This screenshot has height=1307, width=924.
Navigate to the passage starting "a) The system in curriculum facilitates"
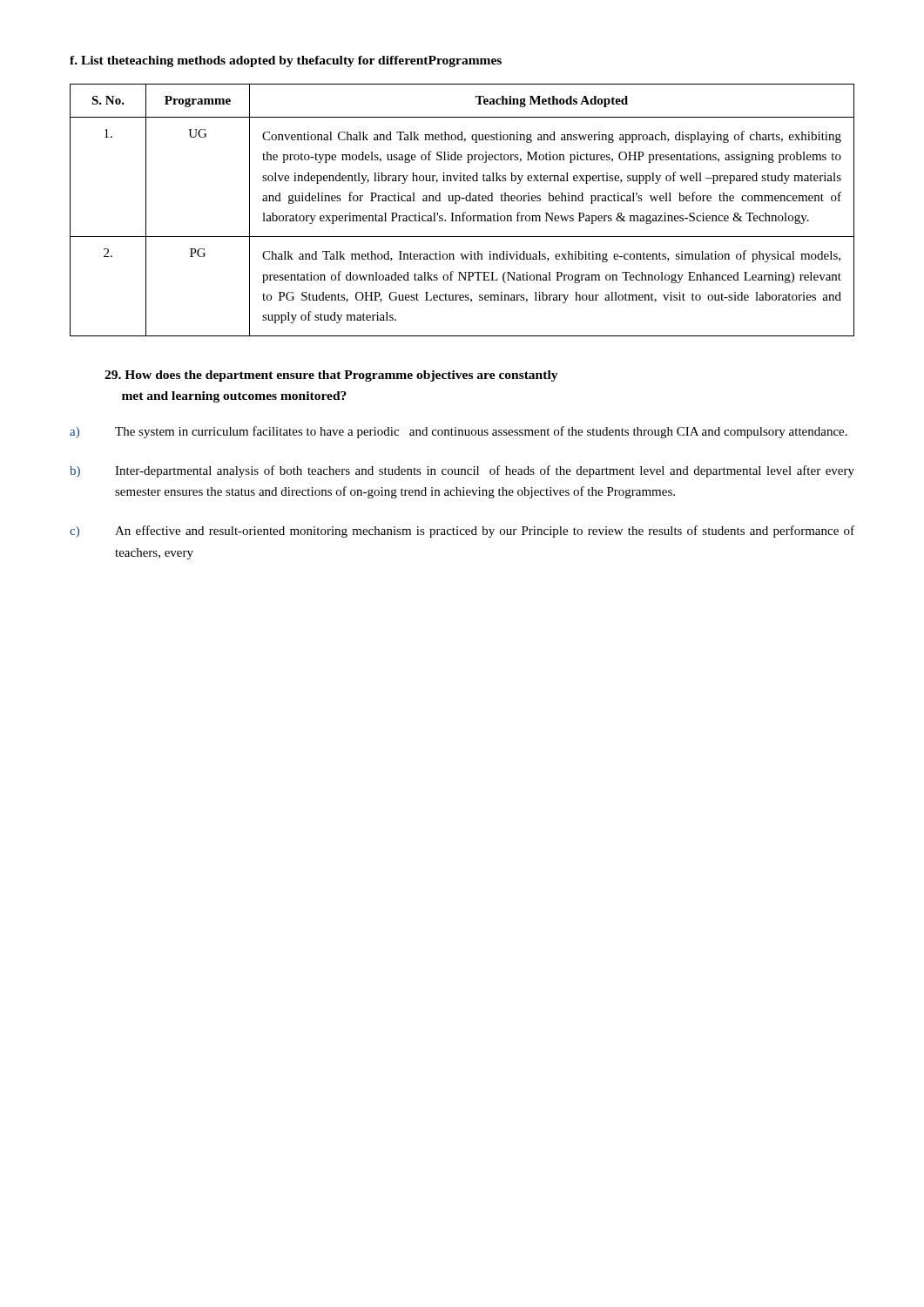(462, 431)
